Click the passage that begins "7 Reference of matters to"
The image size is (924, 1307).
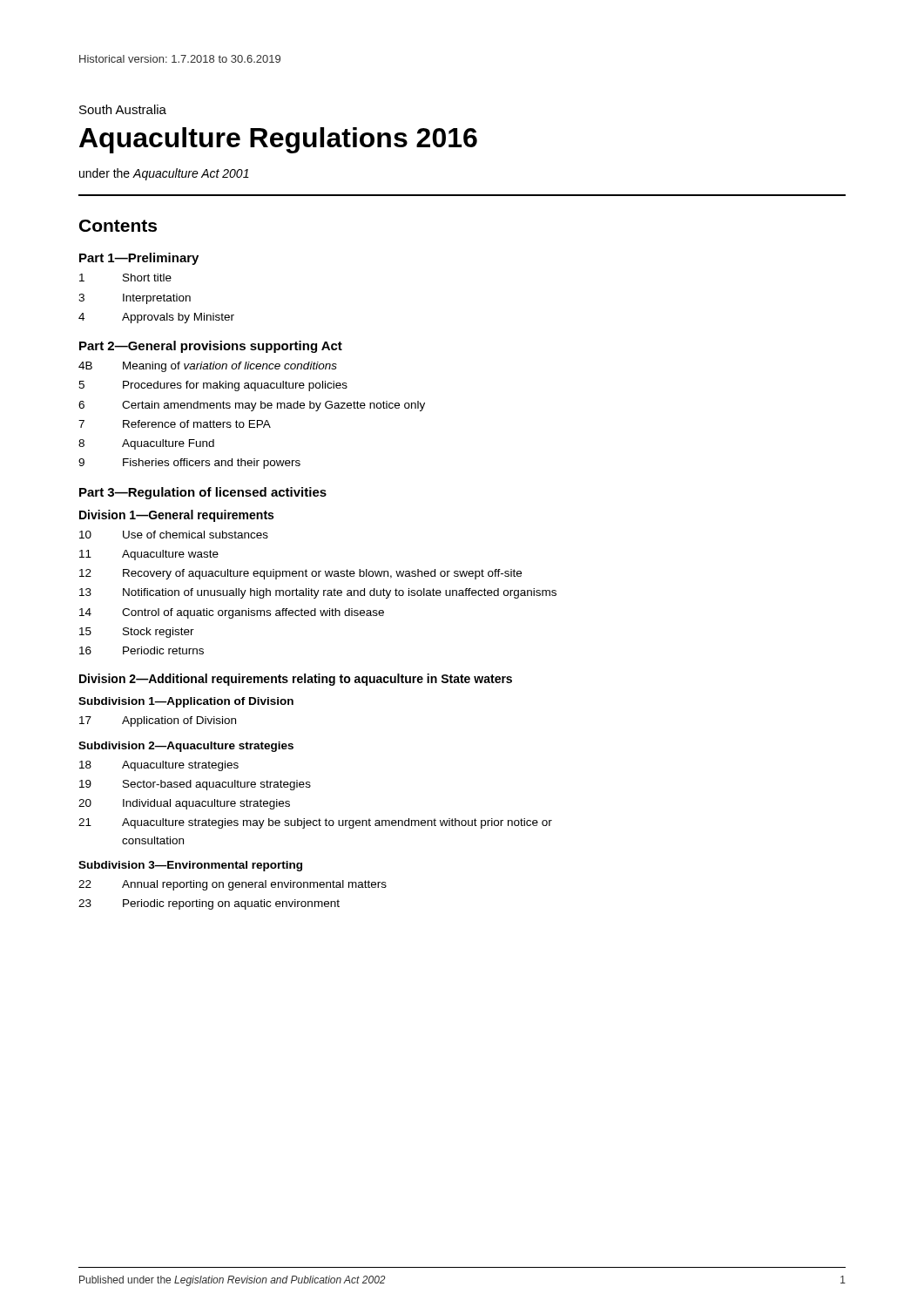click(x=175, y=424)
